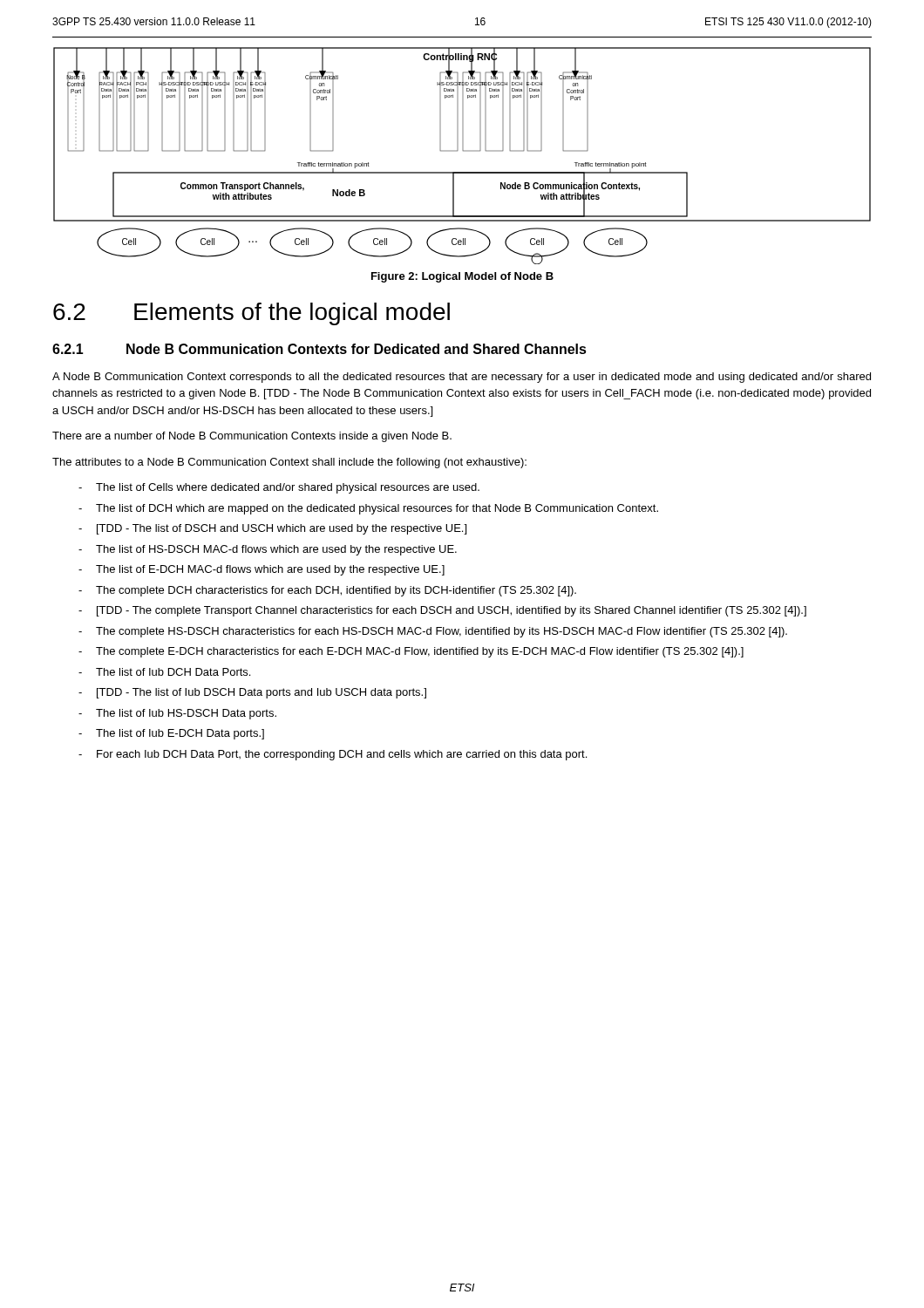Navigate to the passage starting "- For each Iub"
This screenshot has width=924, height=1308.
[333, 754]
